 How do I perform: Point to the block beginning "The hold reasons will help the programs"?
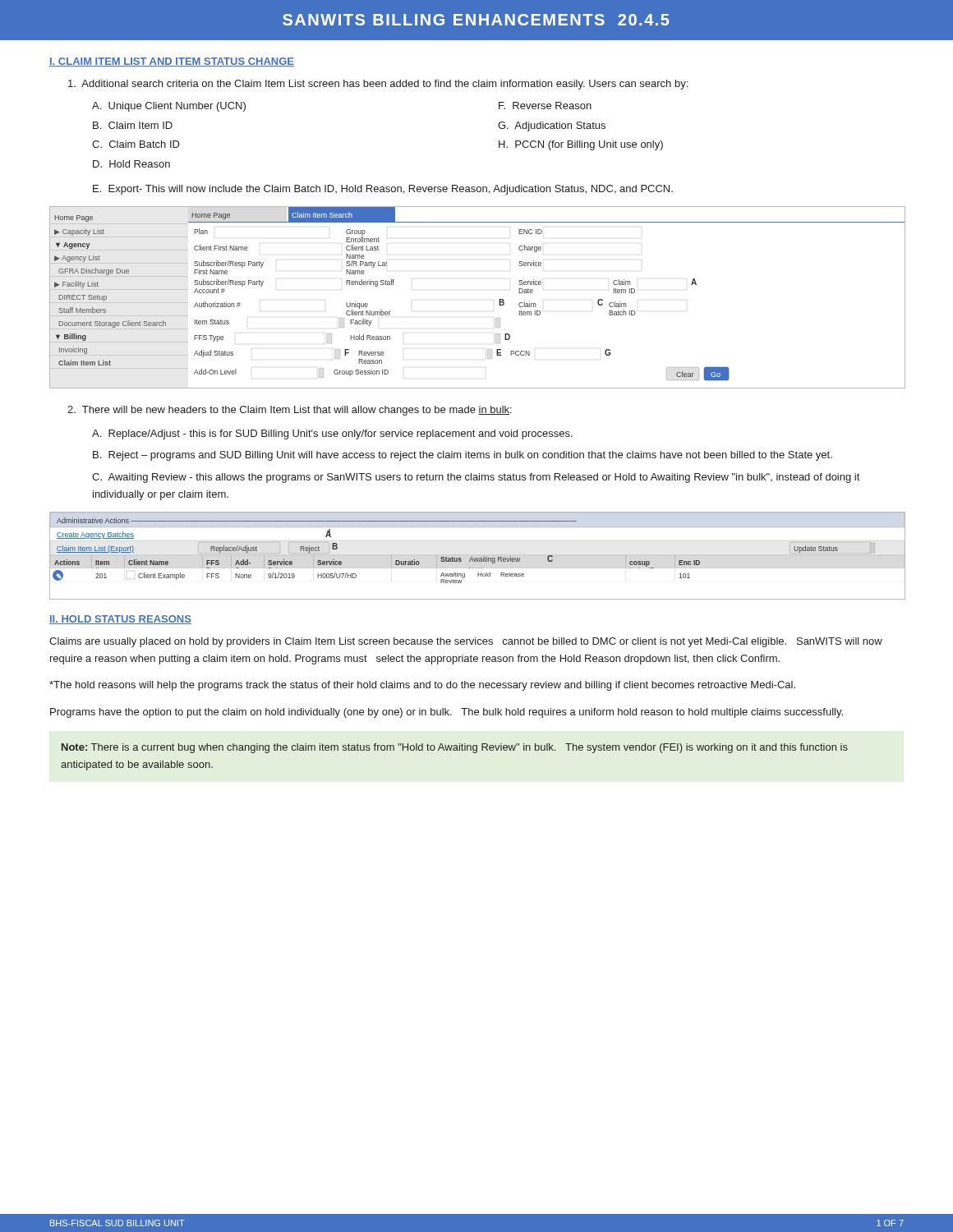pyautogui.click(x=423, y=685)
